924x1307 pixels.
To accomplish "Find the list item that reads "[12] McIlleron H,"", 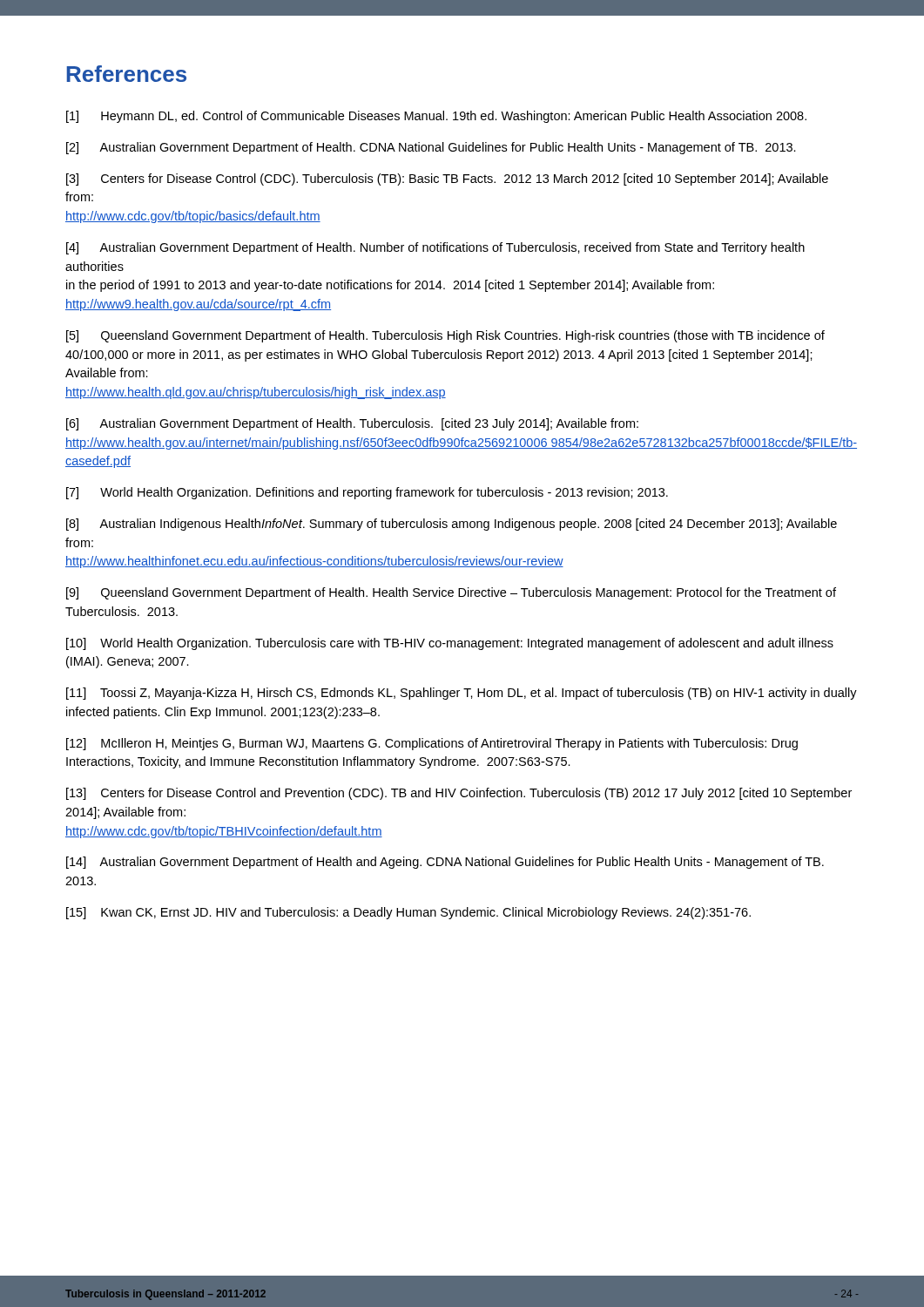I will click(x=432, y=752).
